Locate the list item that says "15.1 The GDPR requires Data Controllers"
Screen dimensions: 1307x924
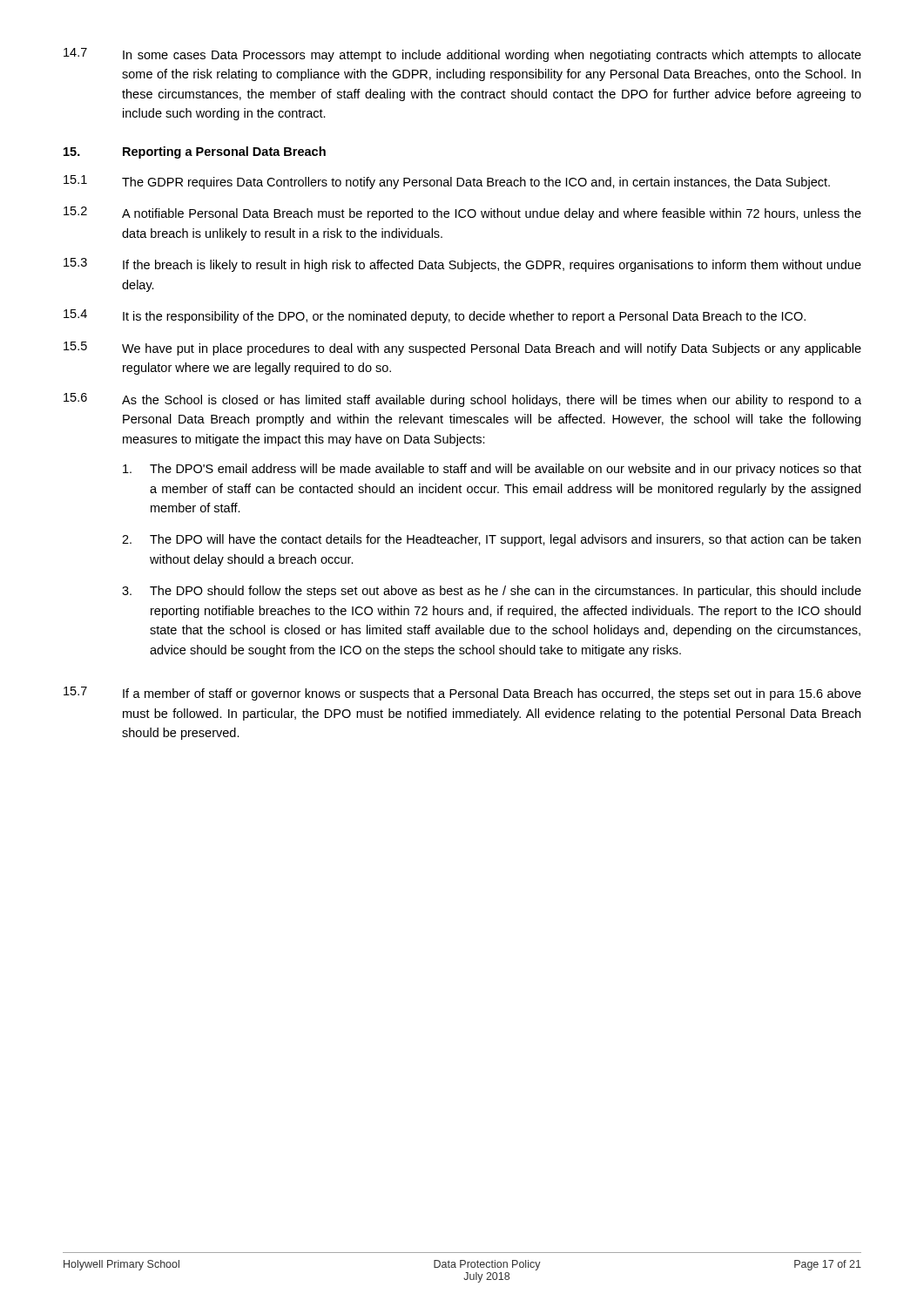tap(462, 182)
